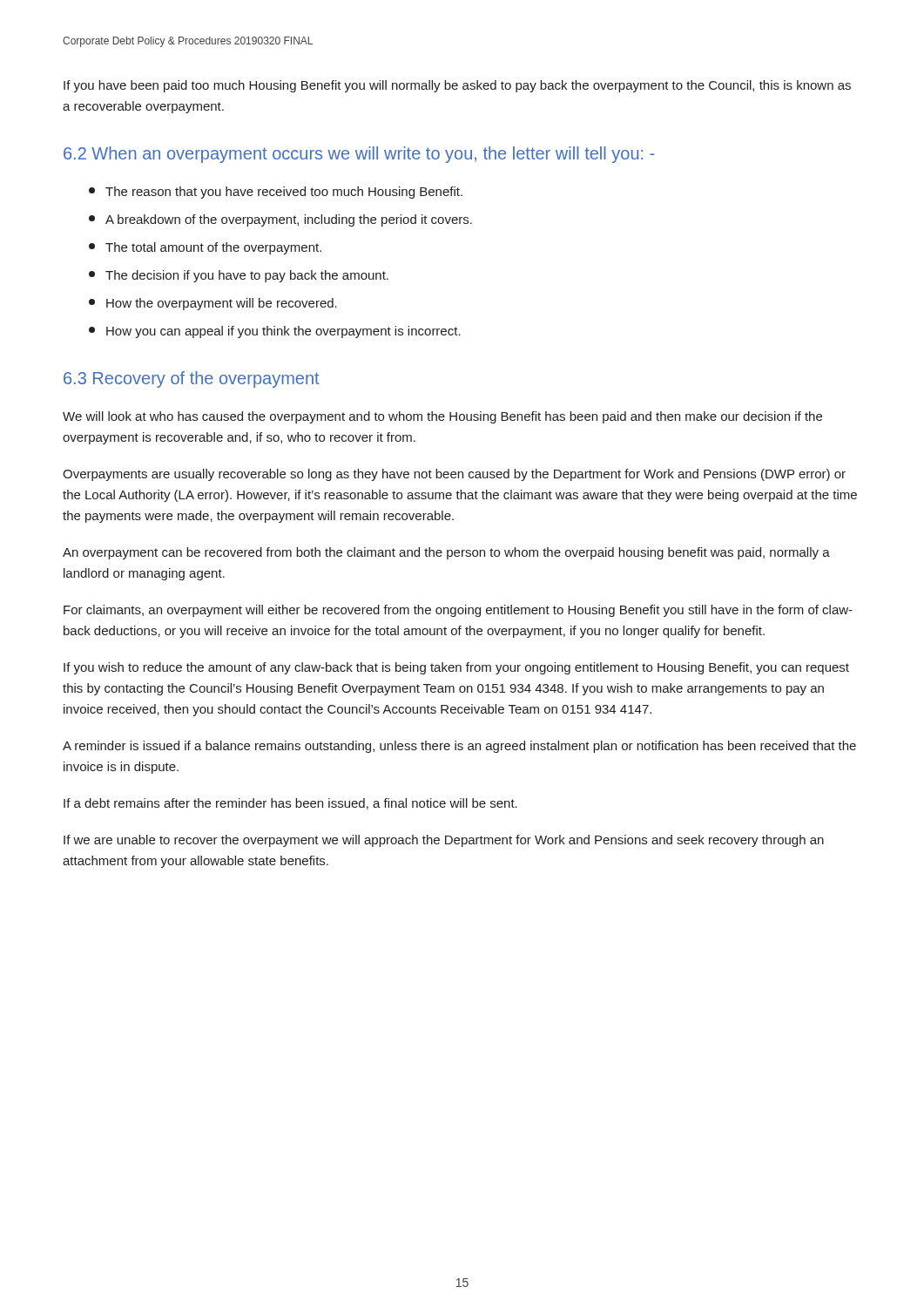Screen dimensions: 1307x924
Task: Locate the list item with the text "The reason that you have received"
Action: [276, 192]
